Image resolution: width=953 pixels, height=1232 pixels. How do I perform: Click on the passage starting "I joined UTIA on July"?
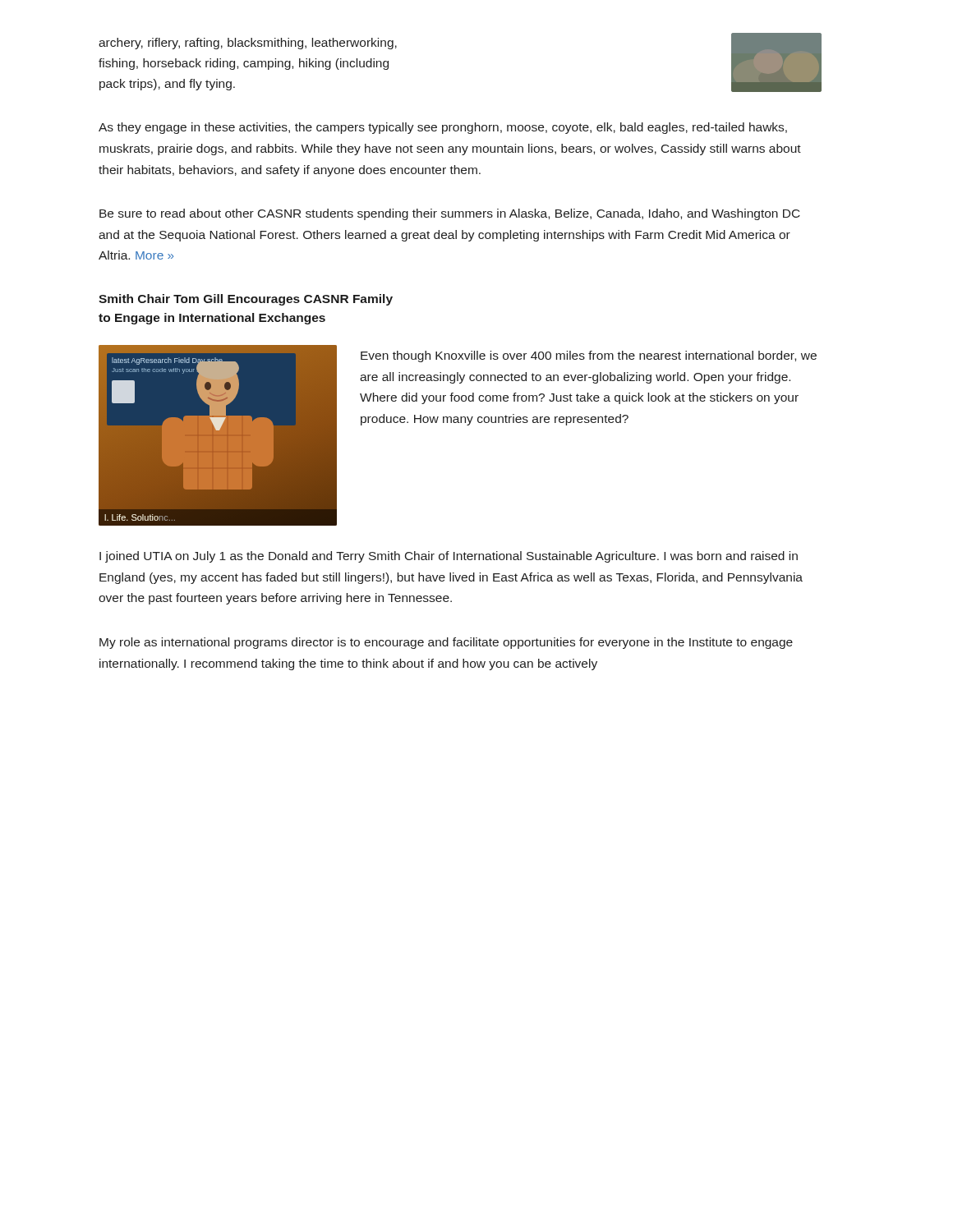coord(451,577)
